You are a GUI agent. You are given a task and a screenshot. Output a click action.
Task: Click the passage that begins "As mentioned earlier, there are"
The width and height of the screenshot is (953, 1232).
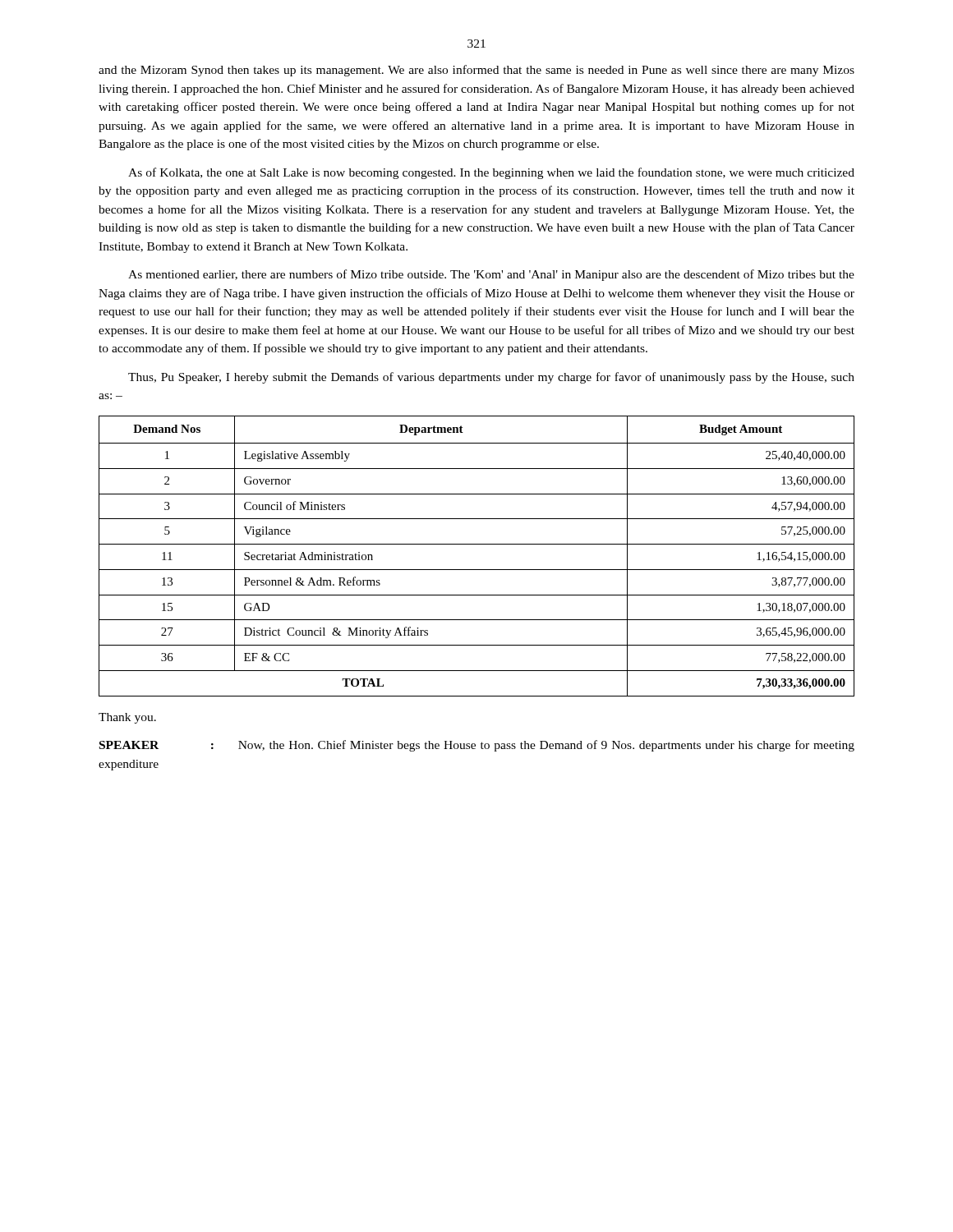coord(476,312)
